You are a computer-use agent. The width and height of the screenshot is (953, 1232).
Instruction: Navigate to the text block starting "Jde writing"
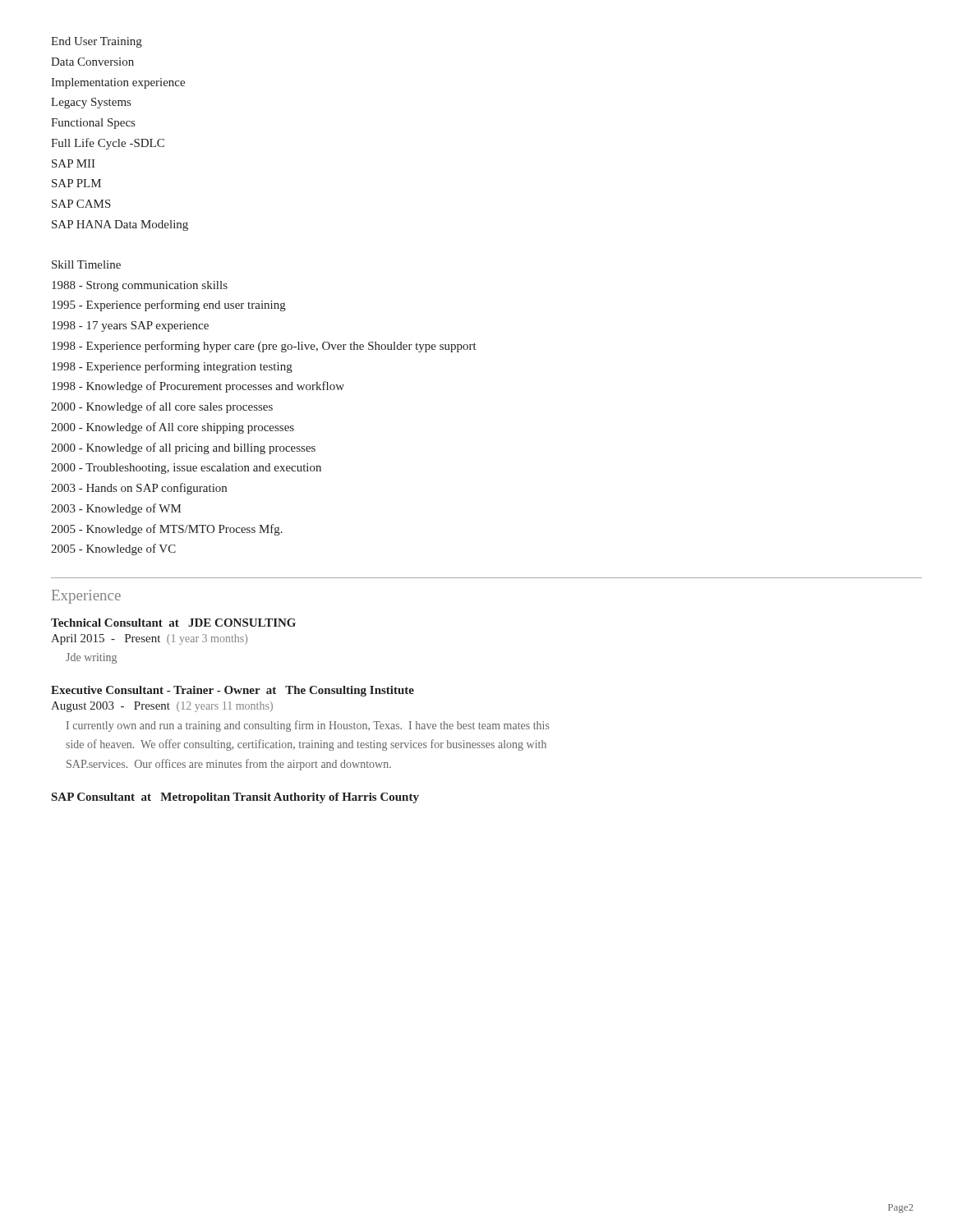tap(91, 658)
